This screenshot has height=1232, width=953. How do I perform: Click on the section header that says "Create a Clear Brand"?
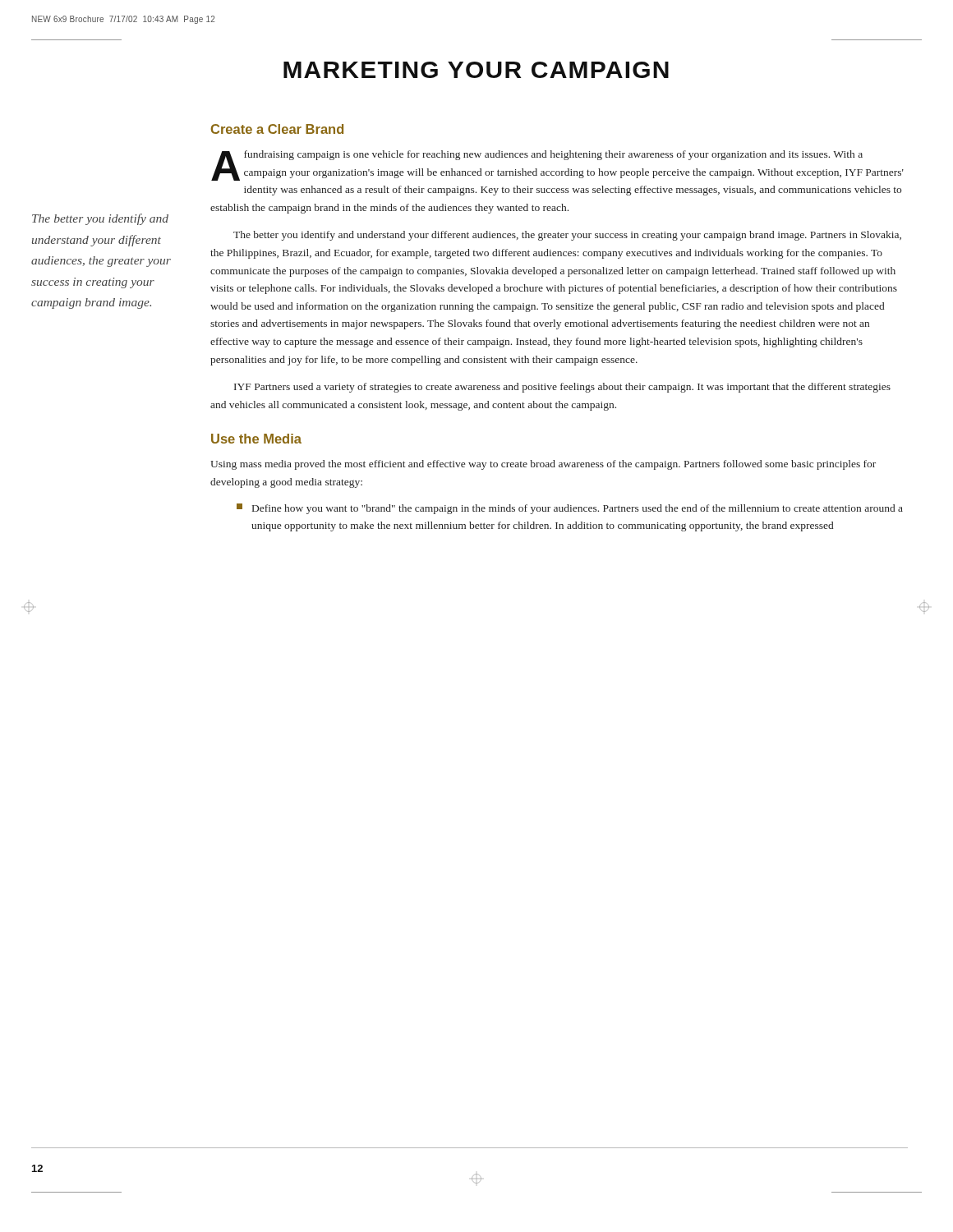277,129
